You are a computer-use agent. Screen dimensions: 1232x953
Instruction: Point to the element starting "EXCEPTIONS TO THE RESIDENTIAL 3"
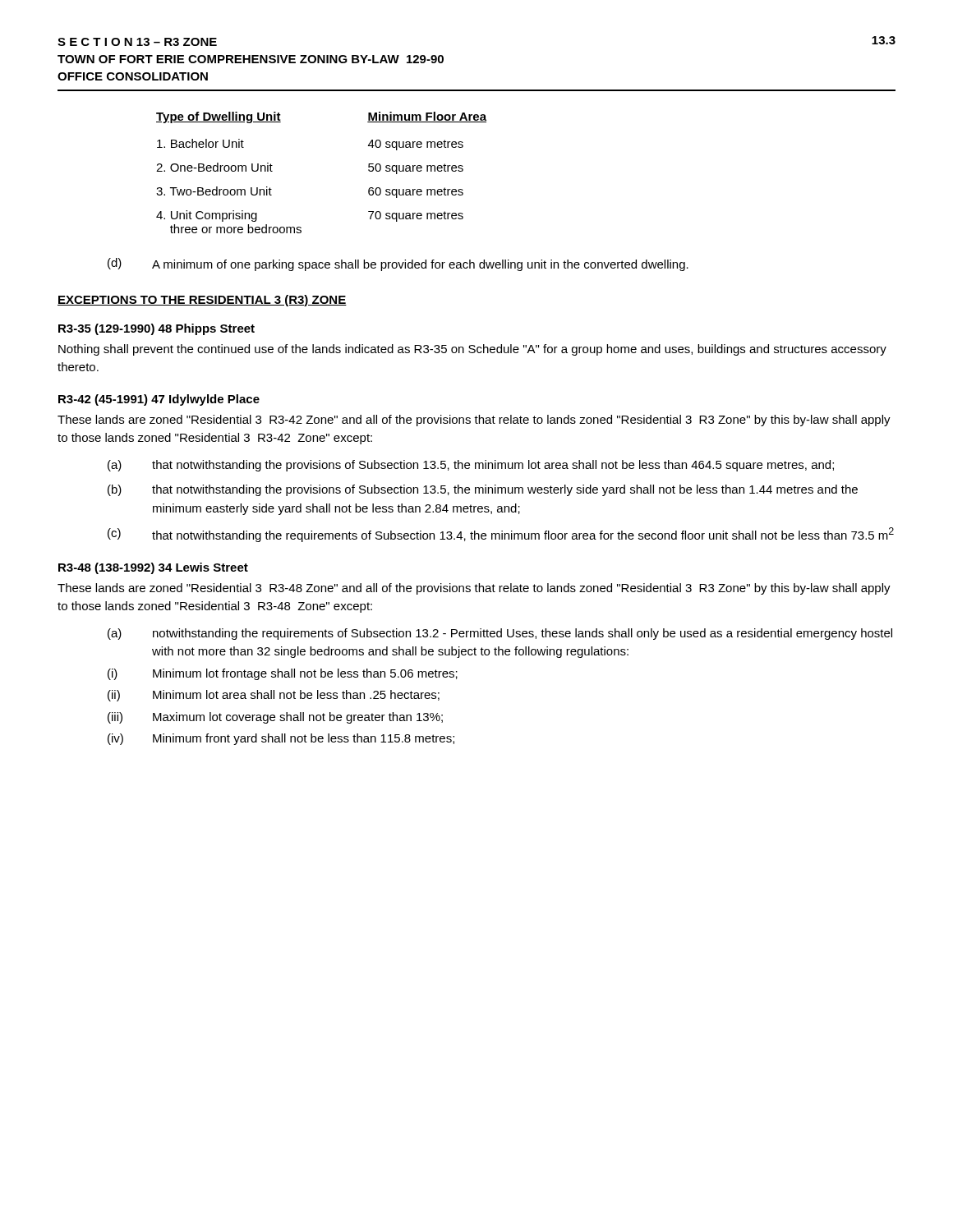click(x=202, y=299)
